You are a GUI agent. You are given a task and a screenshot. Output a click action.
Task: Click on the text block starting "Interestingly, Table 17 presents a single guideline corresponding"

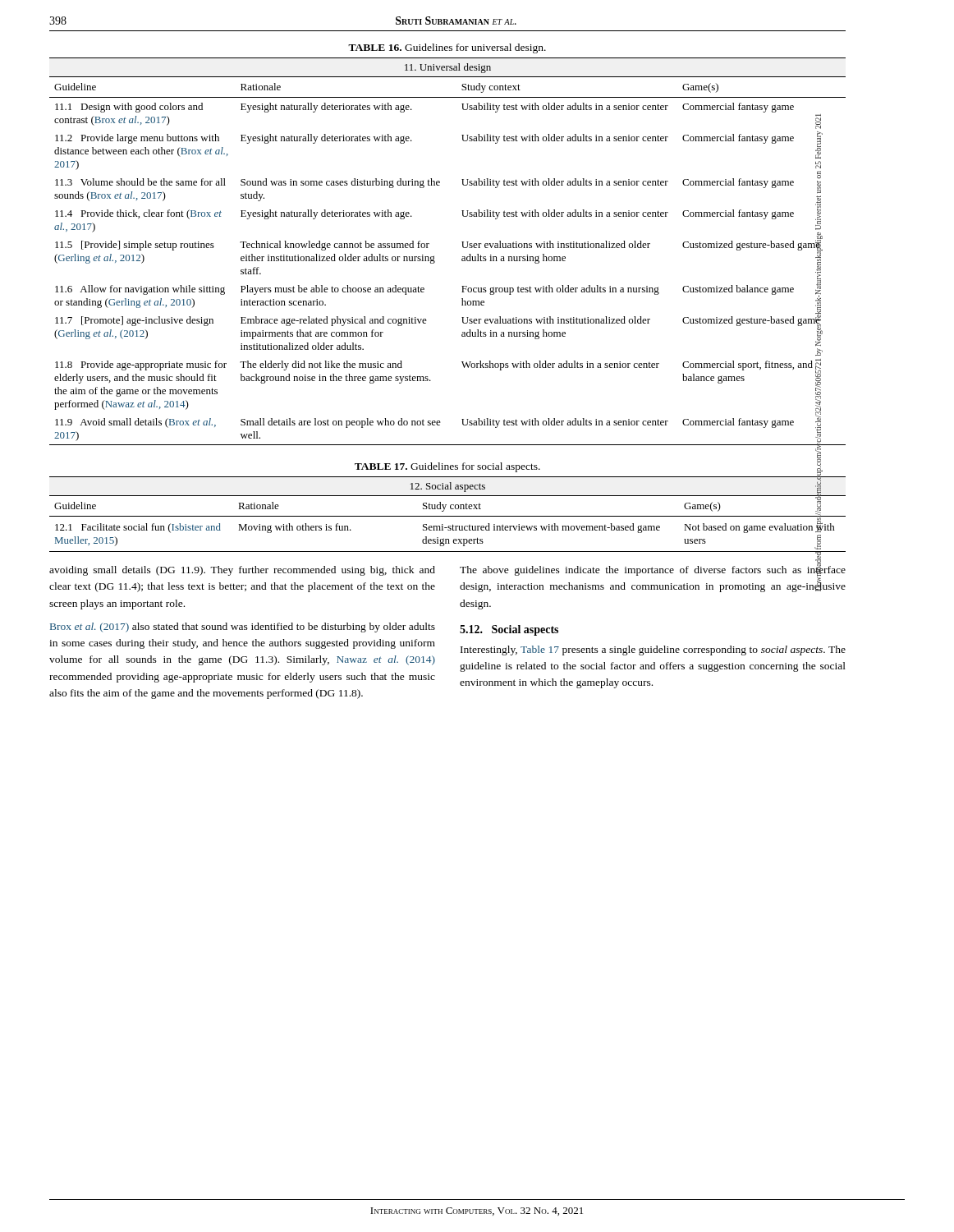click(653, 666)
